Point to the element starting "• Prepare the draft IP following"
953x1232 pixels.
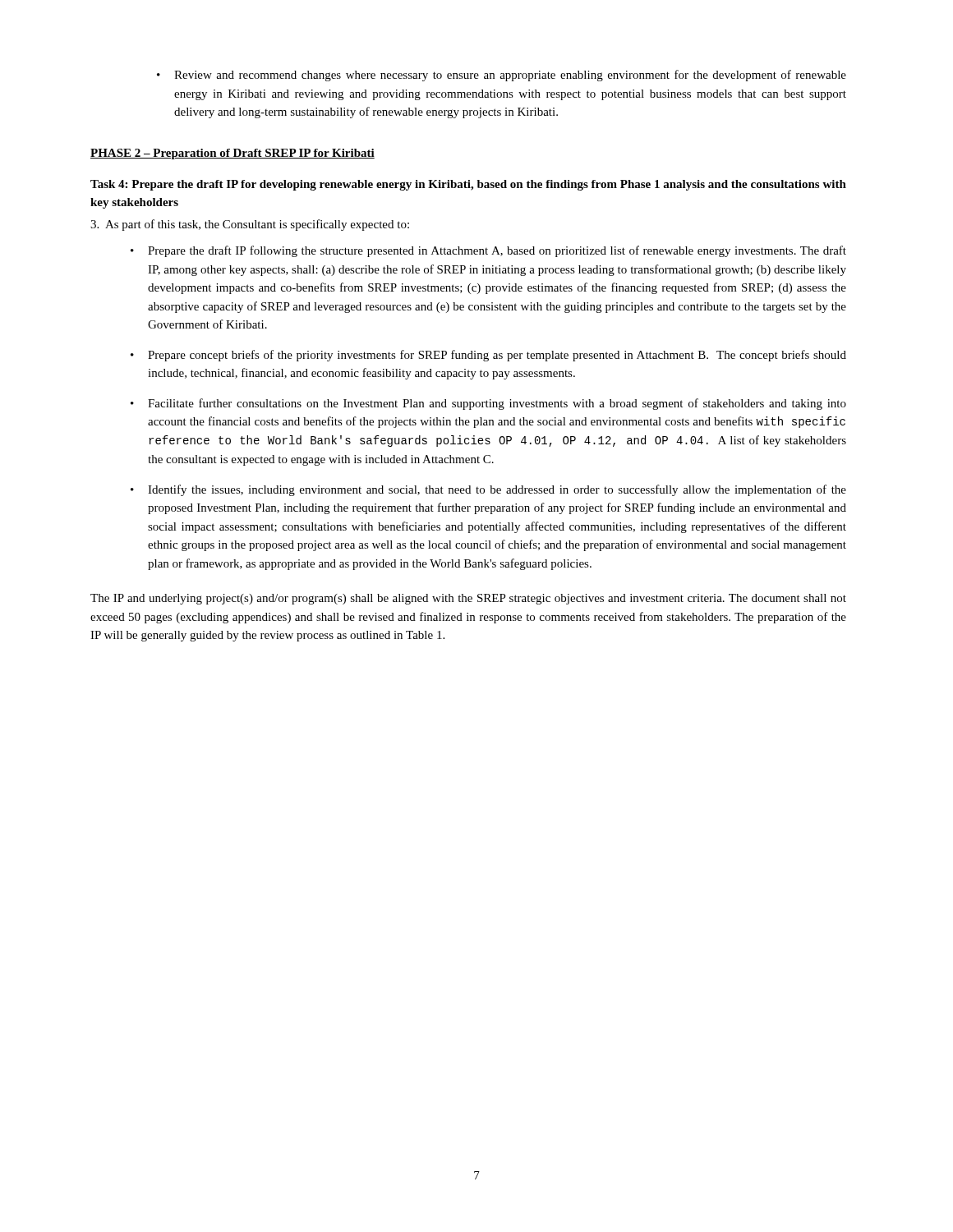click(488, 288)
